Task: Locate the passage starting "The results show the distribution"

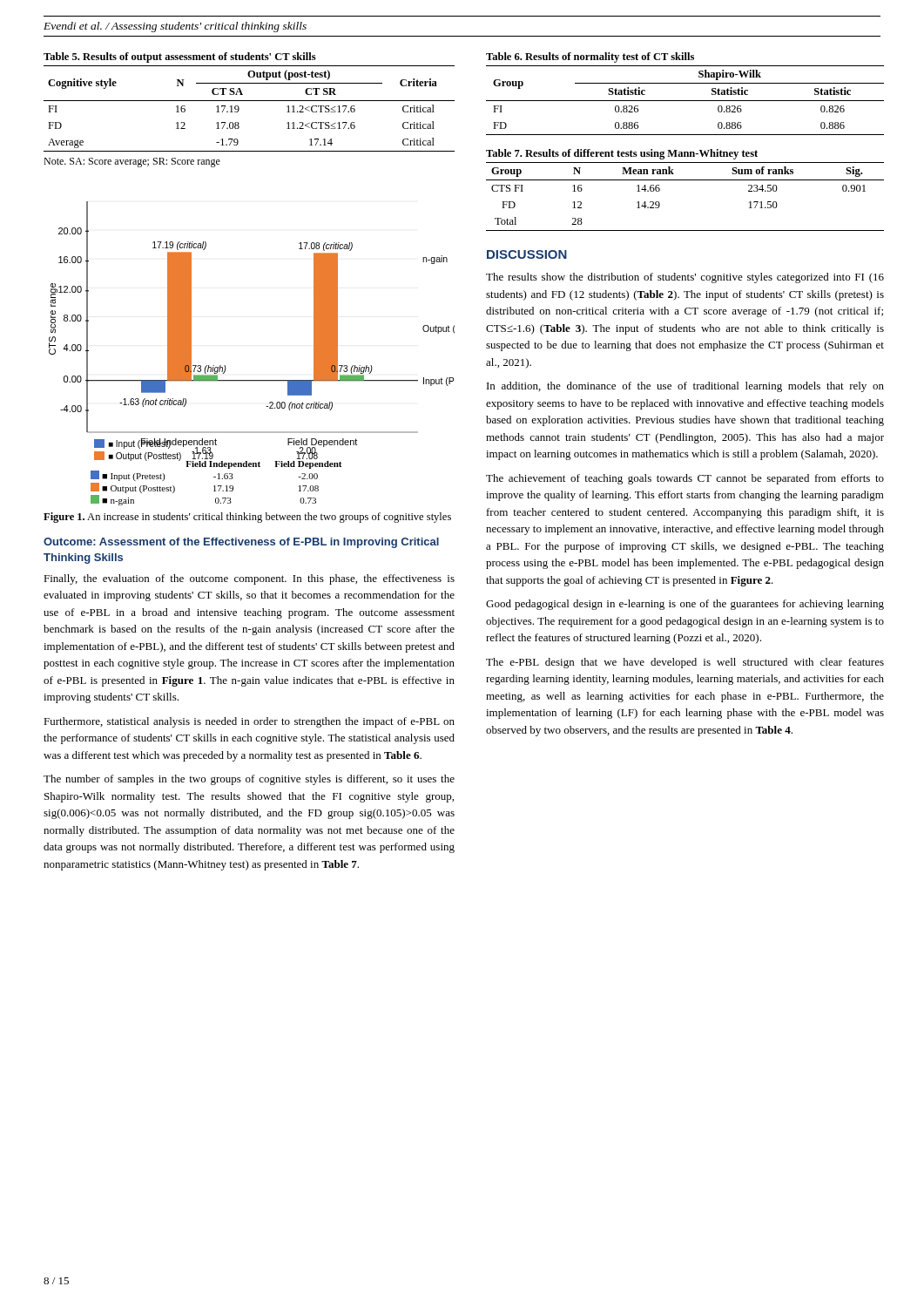Action: (685, 319)
